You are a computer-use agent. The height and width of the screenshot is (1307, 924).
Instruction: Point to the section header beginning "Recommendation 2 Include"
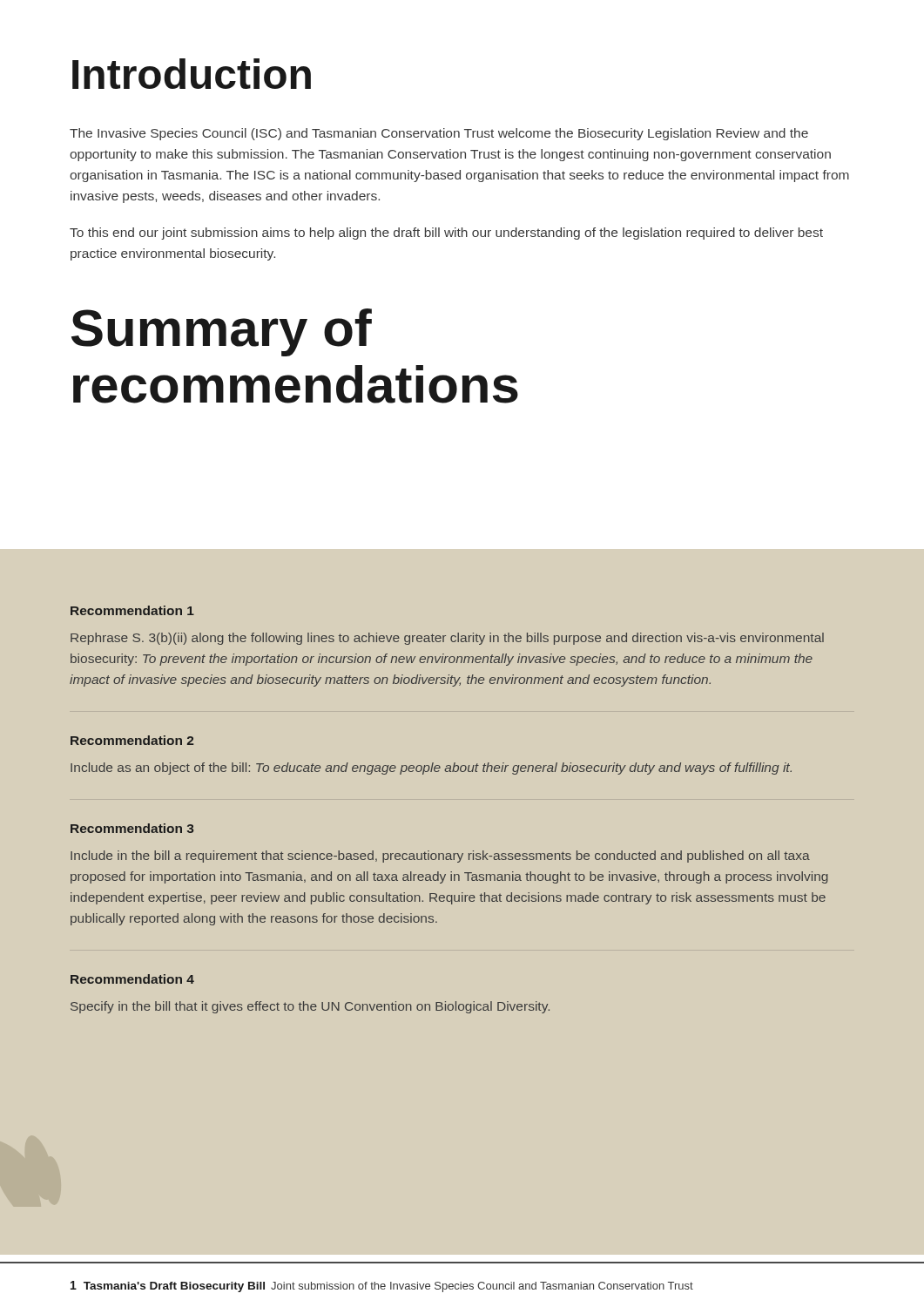(x=462, y=756)
